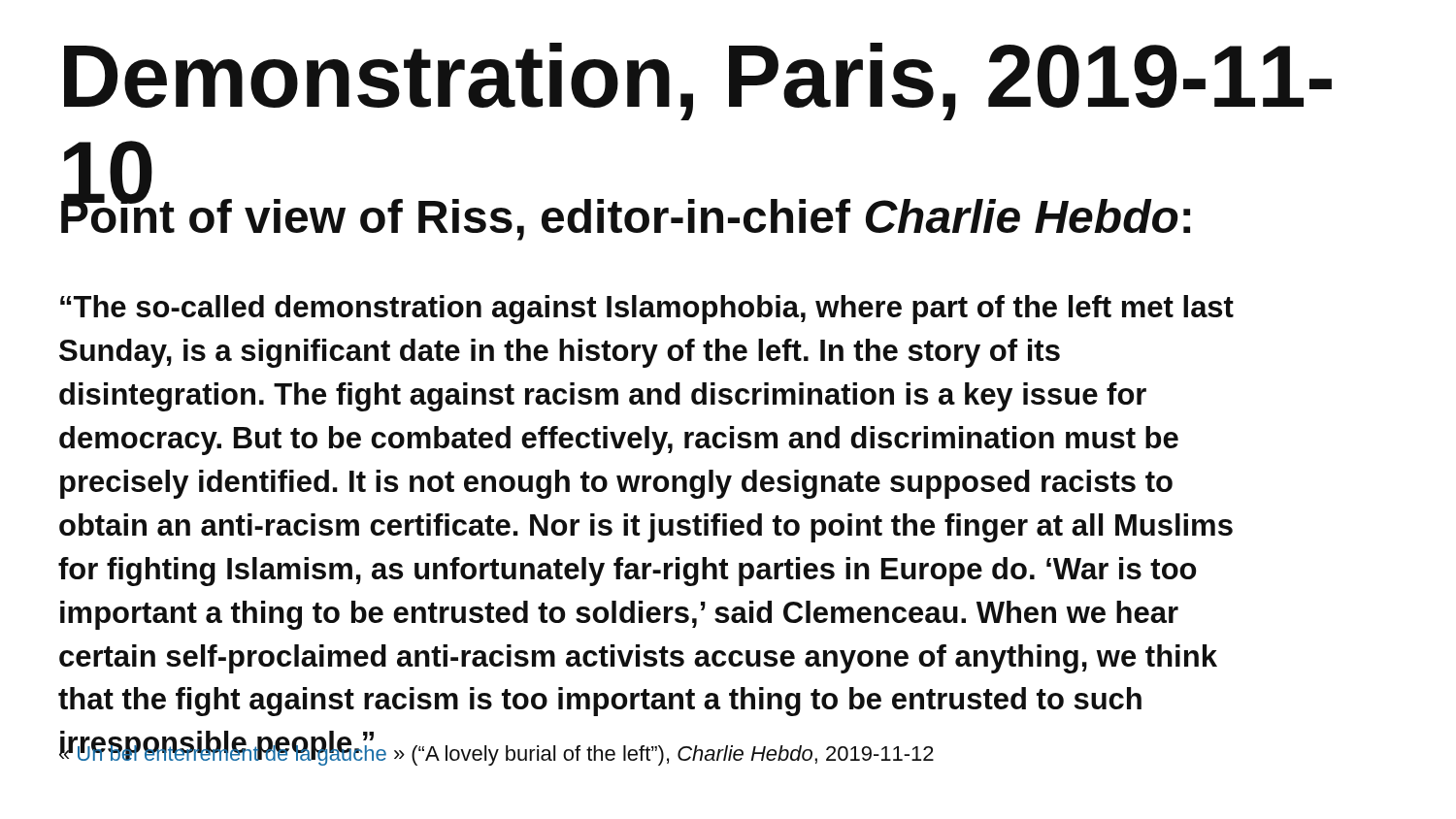Select the text starting "« Un bel enterrement"
Viewport: 1456px width, 819px height.
(728, 754)
